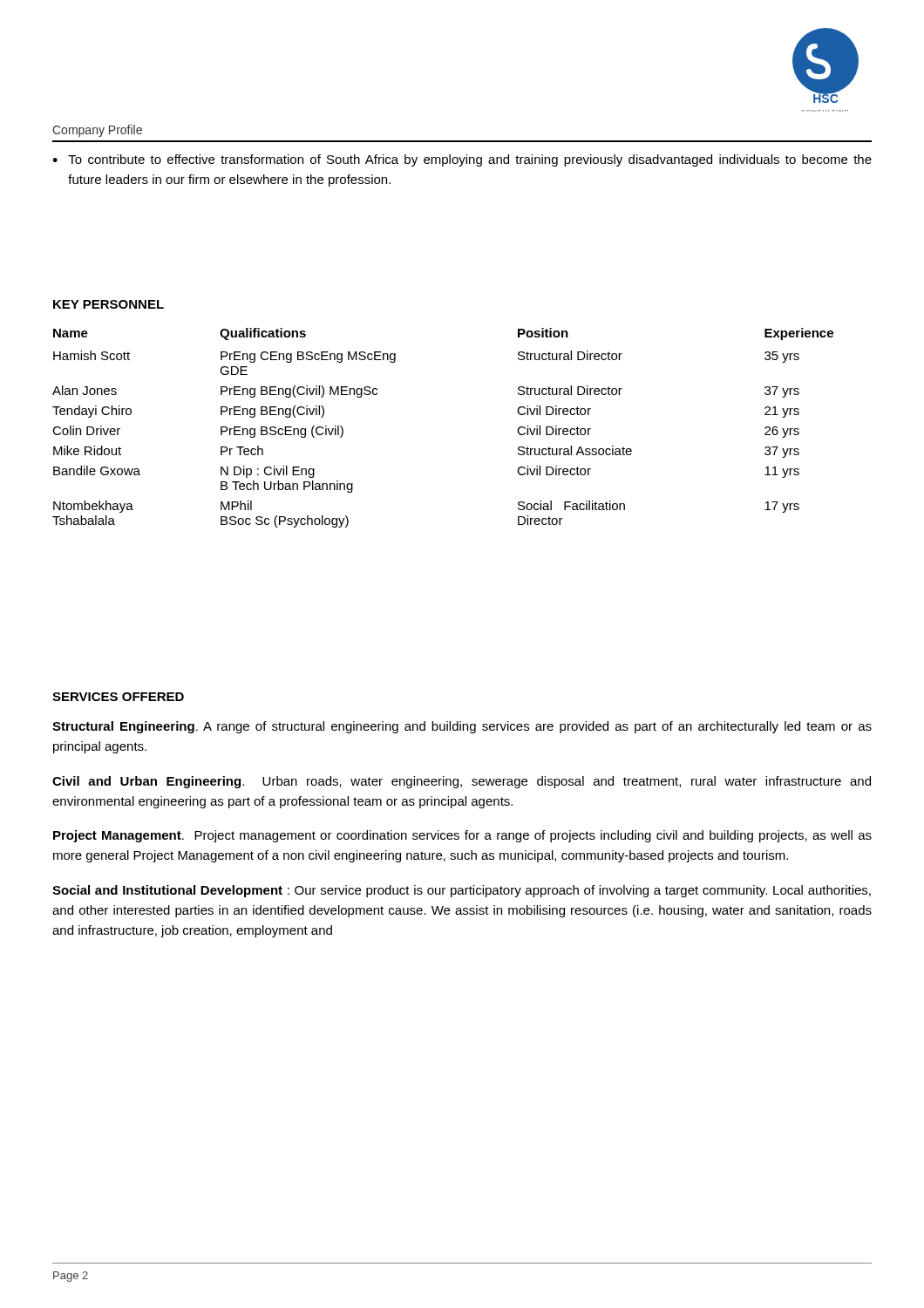Select the passage starting "• To contribute to effective transformation"
924x1308 pixels.
[x=462, y=170]
